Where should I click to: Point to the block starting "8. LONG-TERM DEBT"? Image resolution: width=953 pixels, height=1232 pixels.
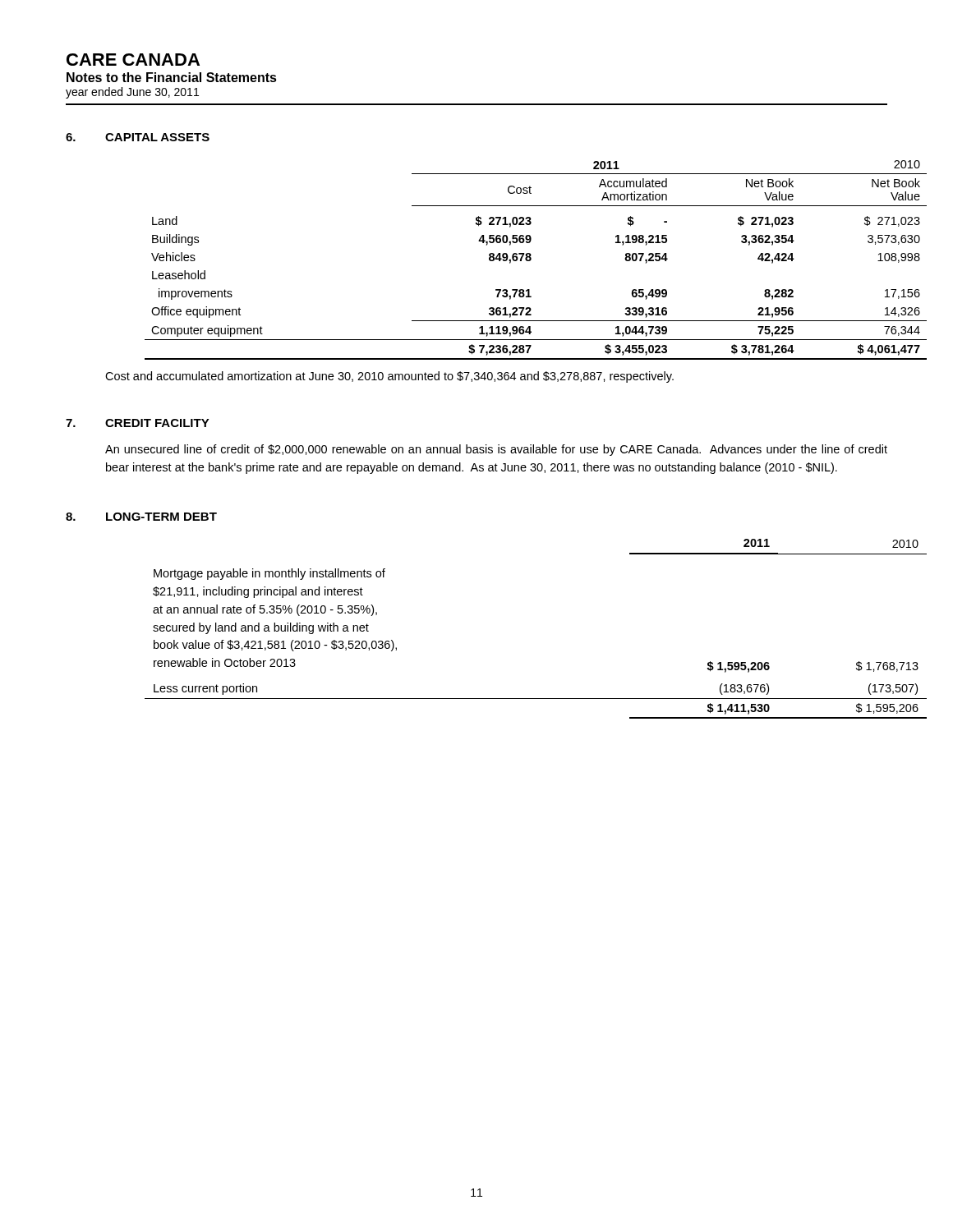point(141,516)
